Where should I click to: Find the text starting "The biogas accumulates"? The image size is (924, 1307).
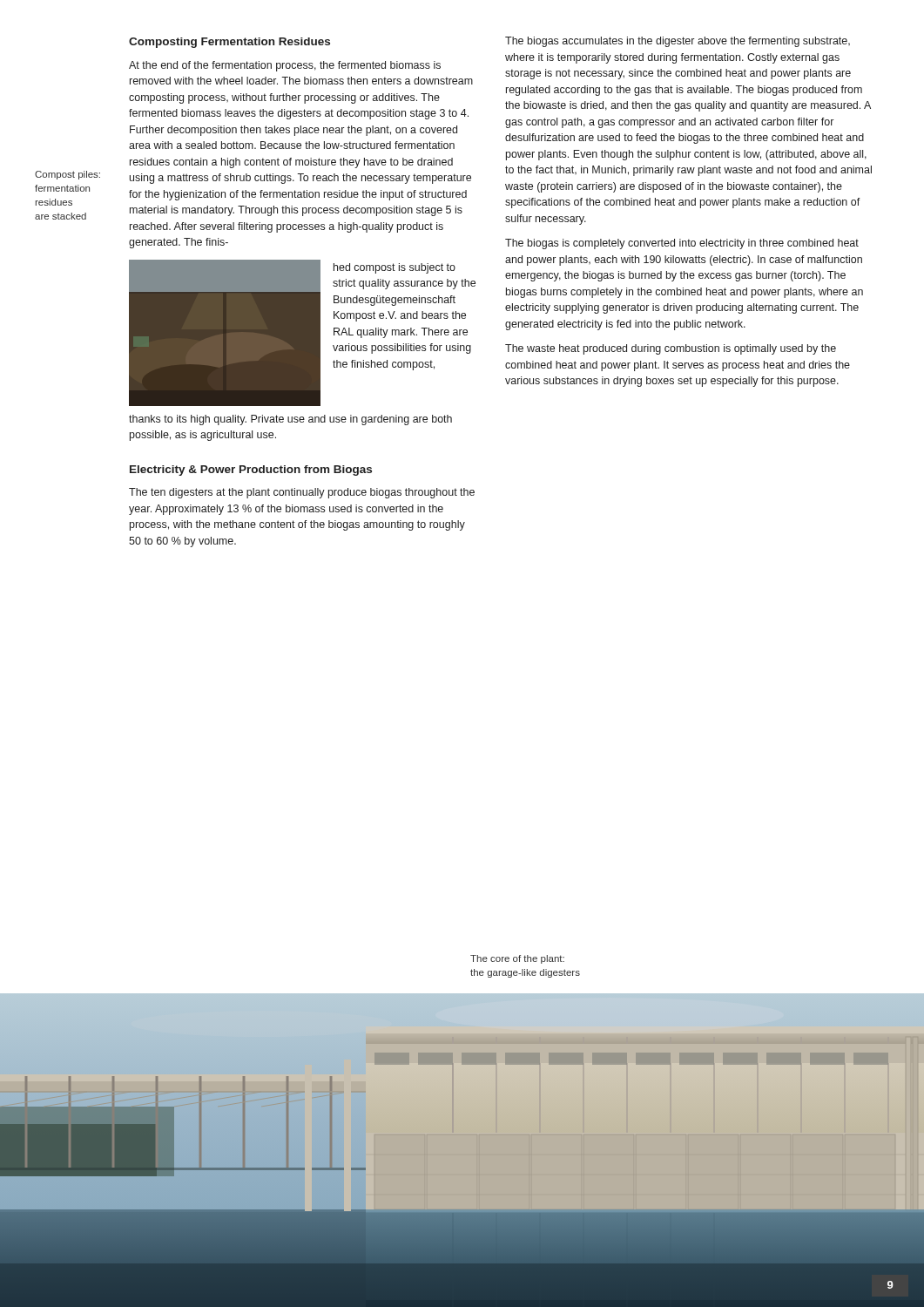click(x=692, y=130)
